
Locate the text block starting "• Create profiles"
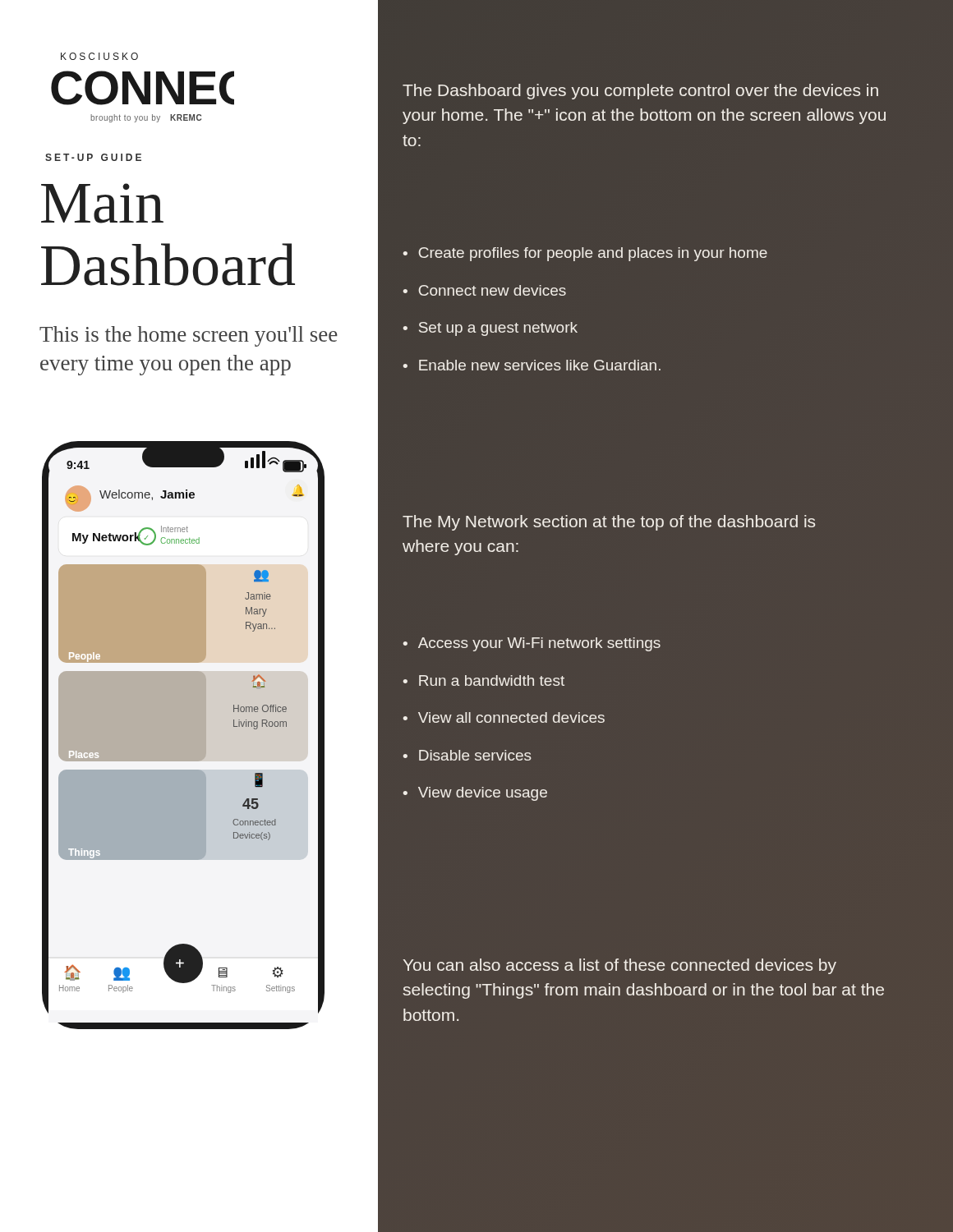click(x=585, y=254)
